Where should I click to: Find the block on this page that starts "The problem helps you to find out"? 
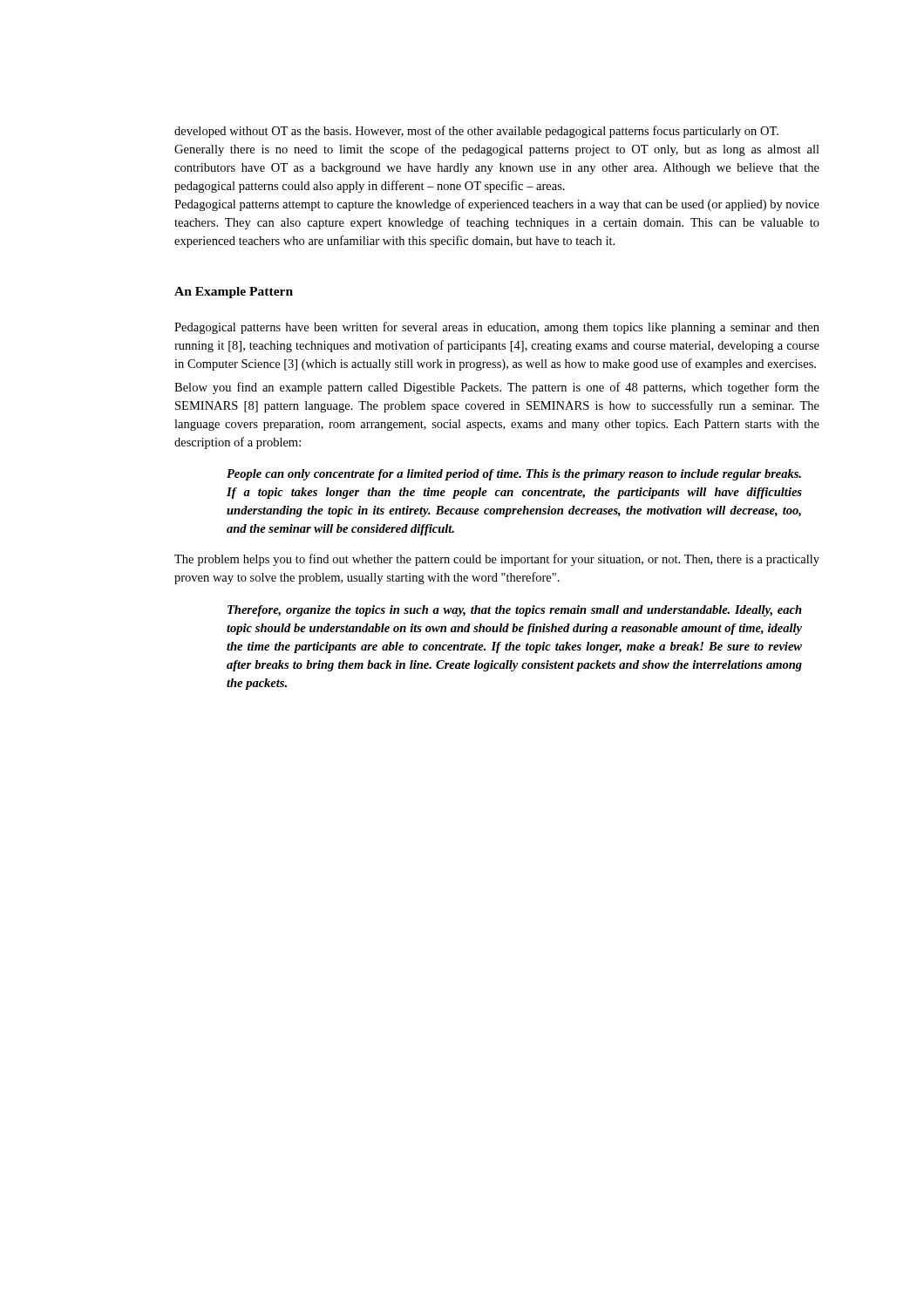(497, 569)
